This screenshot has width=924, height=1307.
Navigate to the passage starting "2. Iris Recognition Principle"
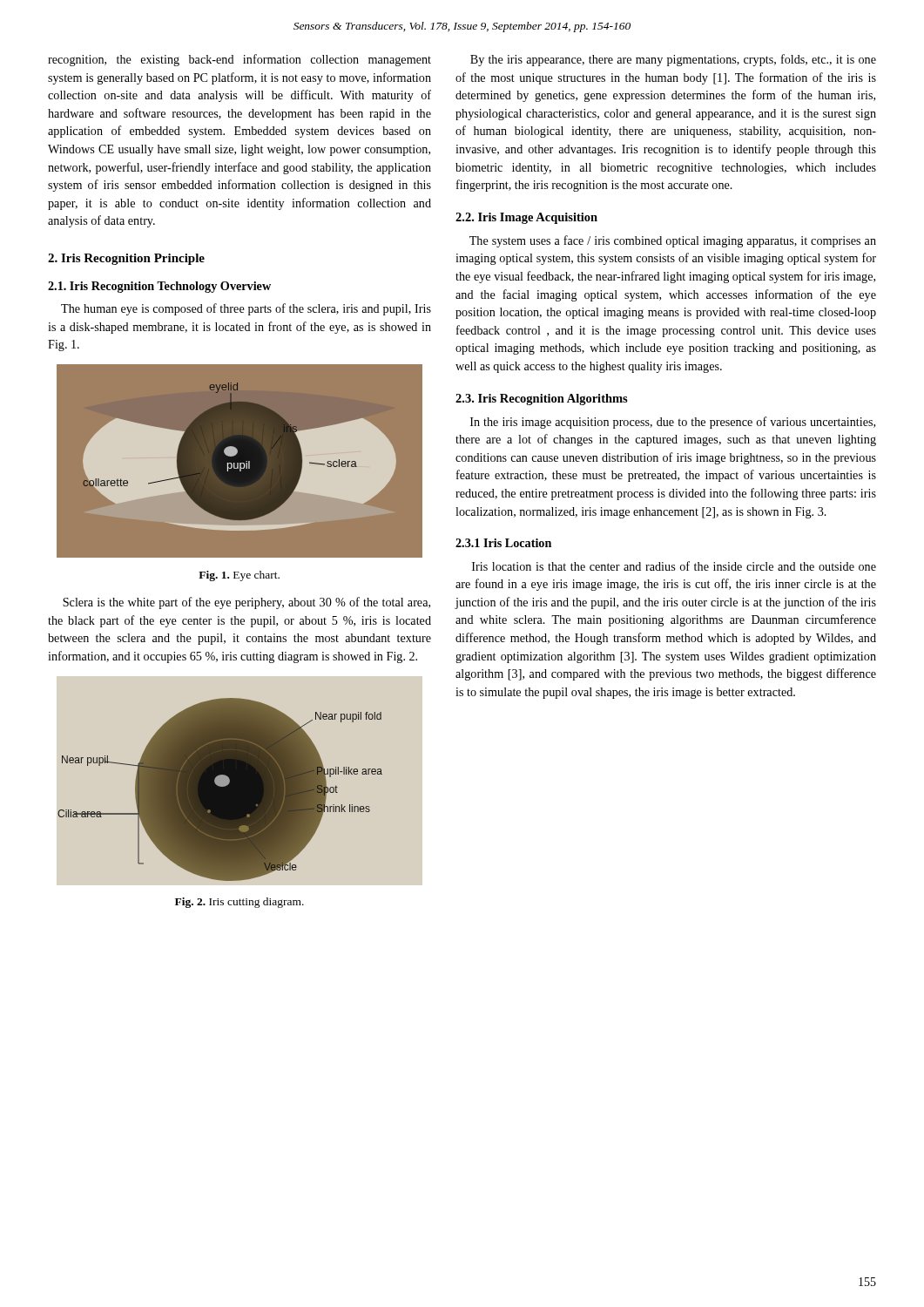126,258
